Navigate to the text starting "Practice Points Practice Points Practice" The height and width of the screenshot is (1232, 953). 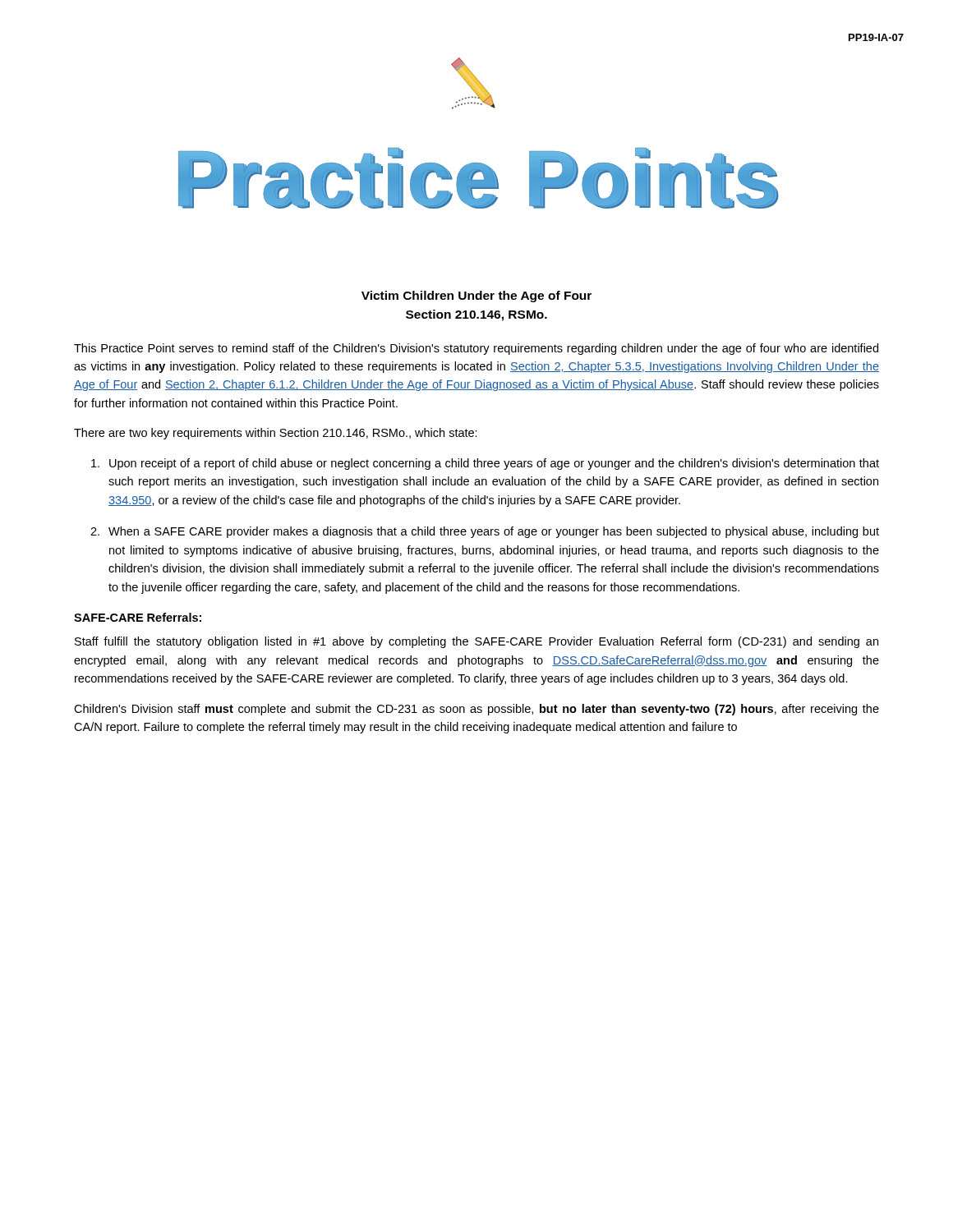click(476, 173)
